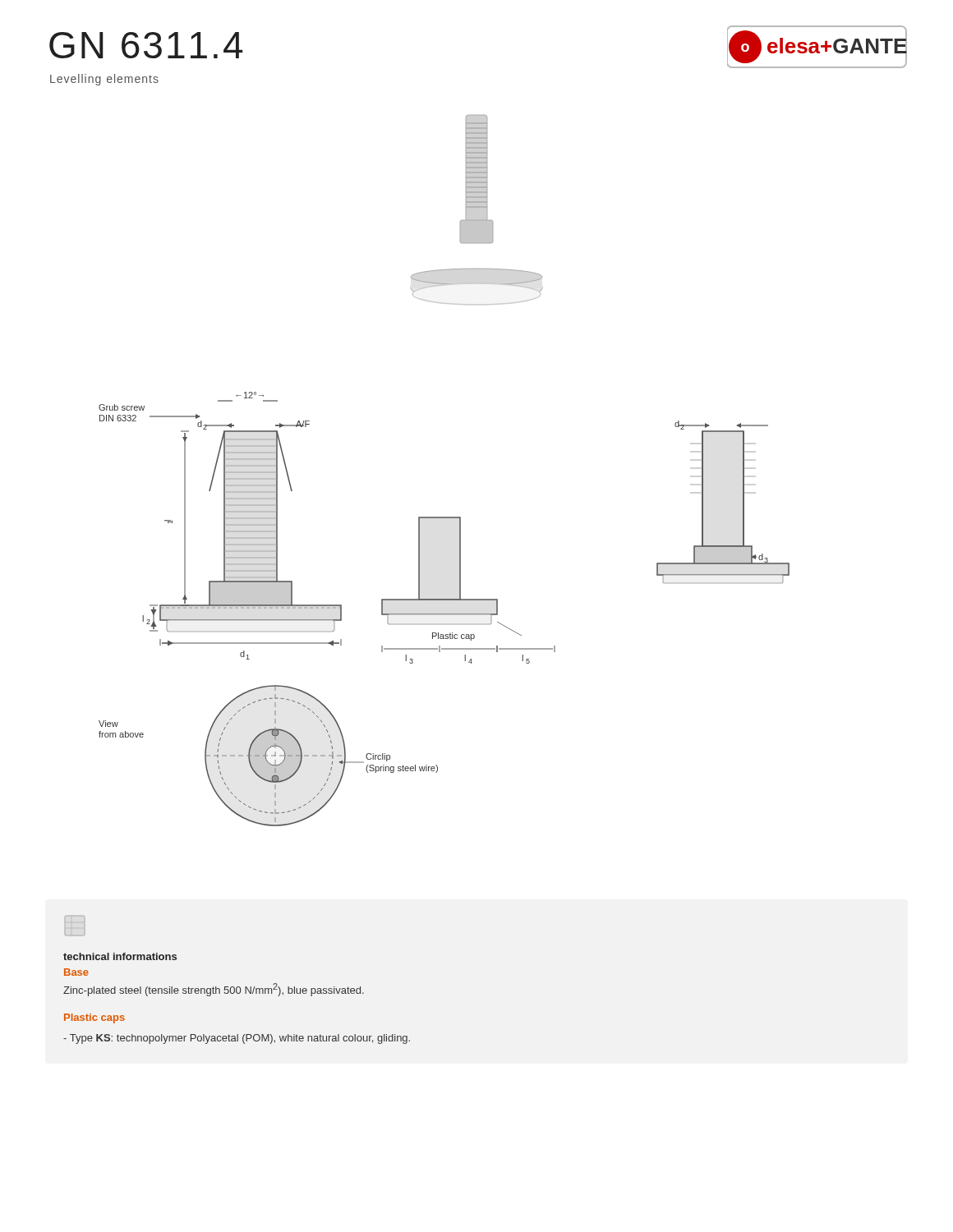Click on the engineering diagram

pyautogui.click(x=476, y=616)
